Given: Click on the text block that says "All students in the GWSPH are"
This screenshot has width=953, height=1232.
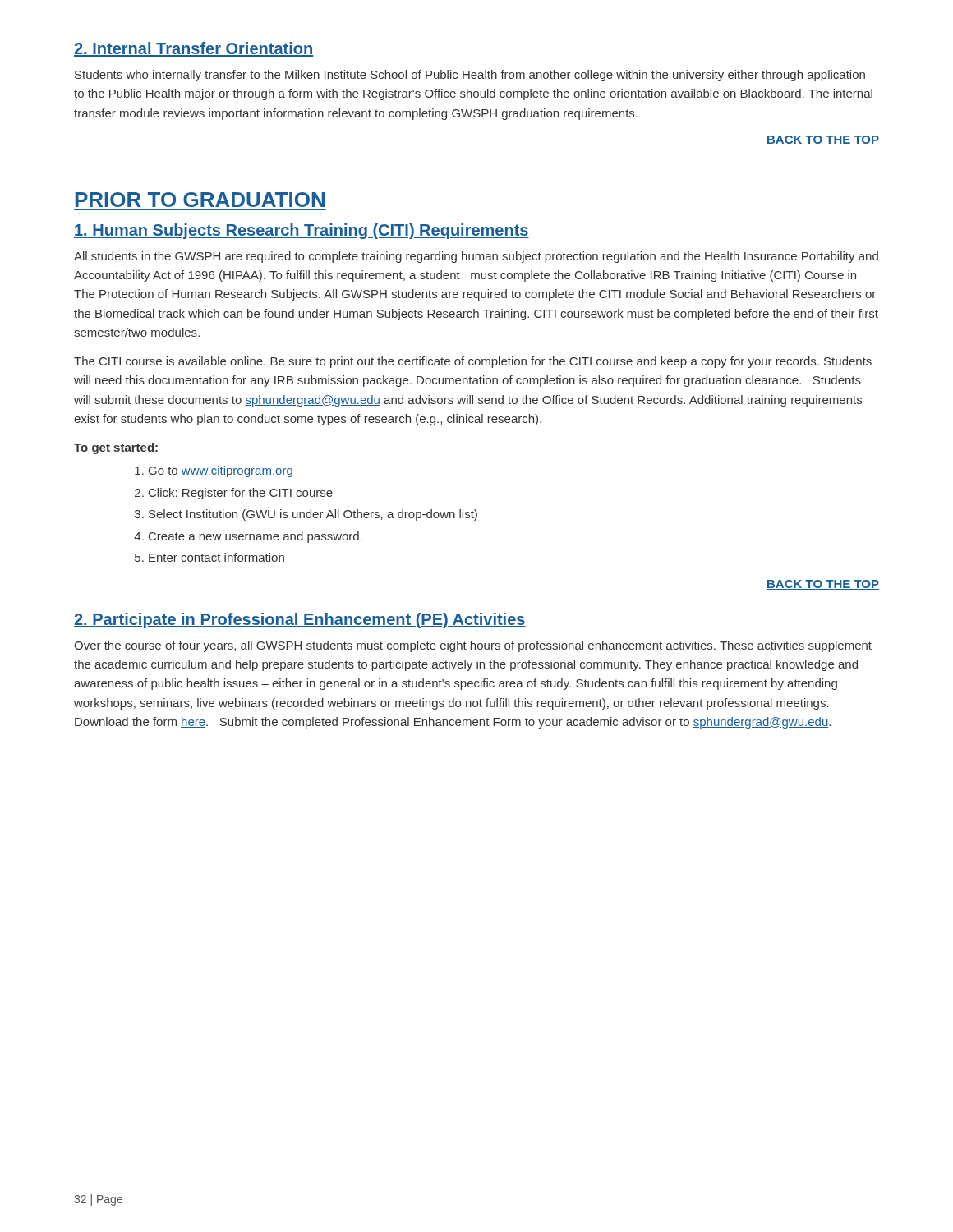Looking at the screenshot, I should point(476,294).
